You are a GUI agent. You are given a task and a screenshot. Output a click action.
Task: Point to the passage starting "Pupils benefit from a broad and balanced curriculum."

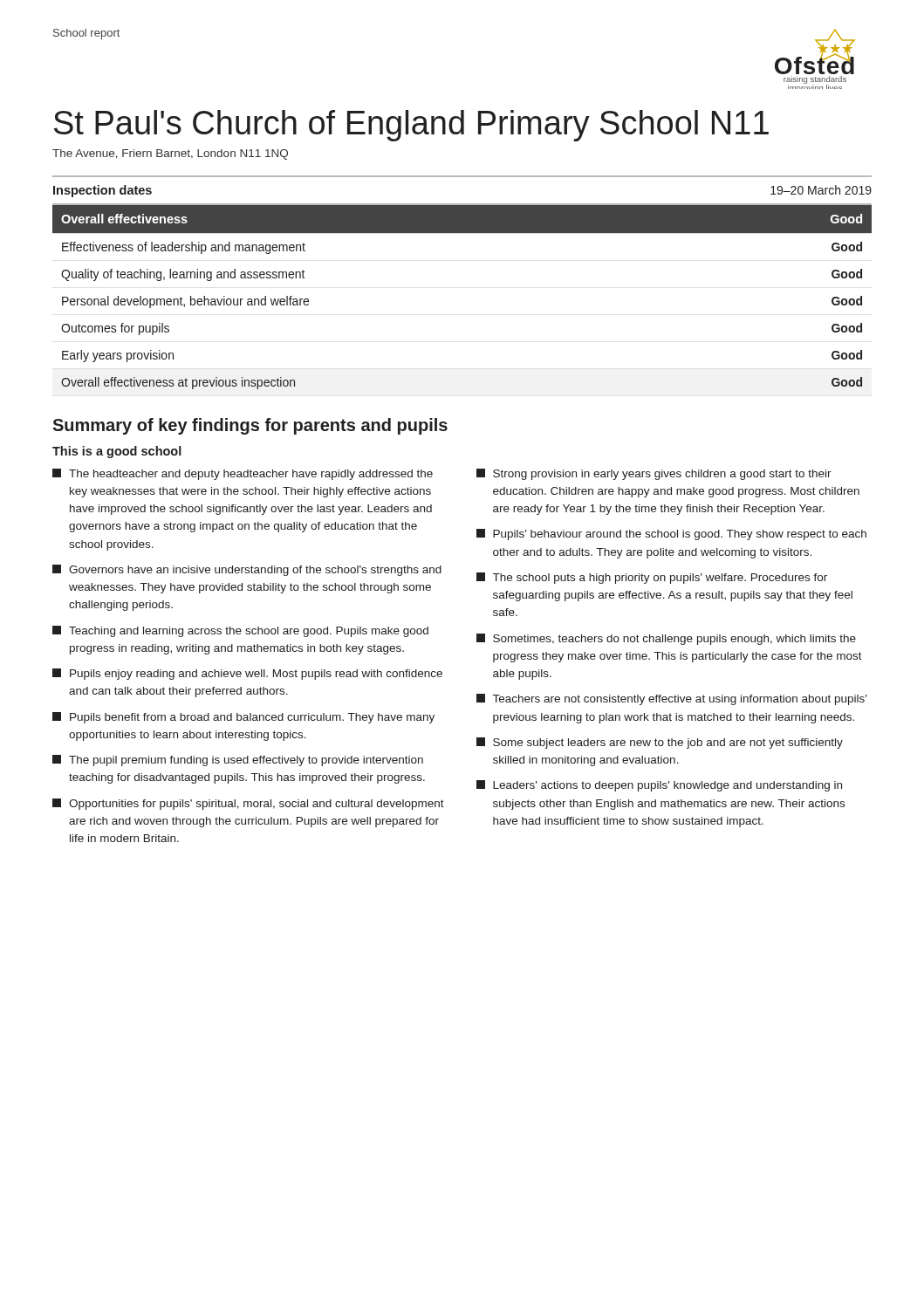tap(250, 726)
